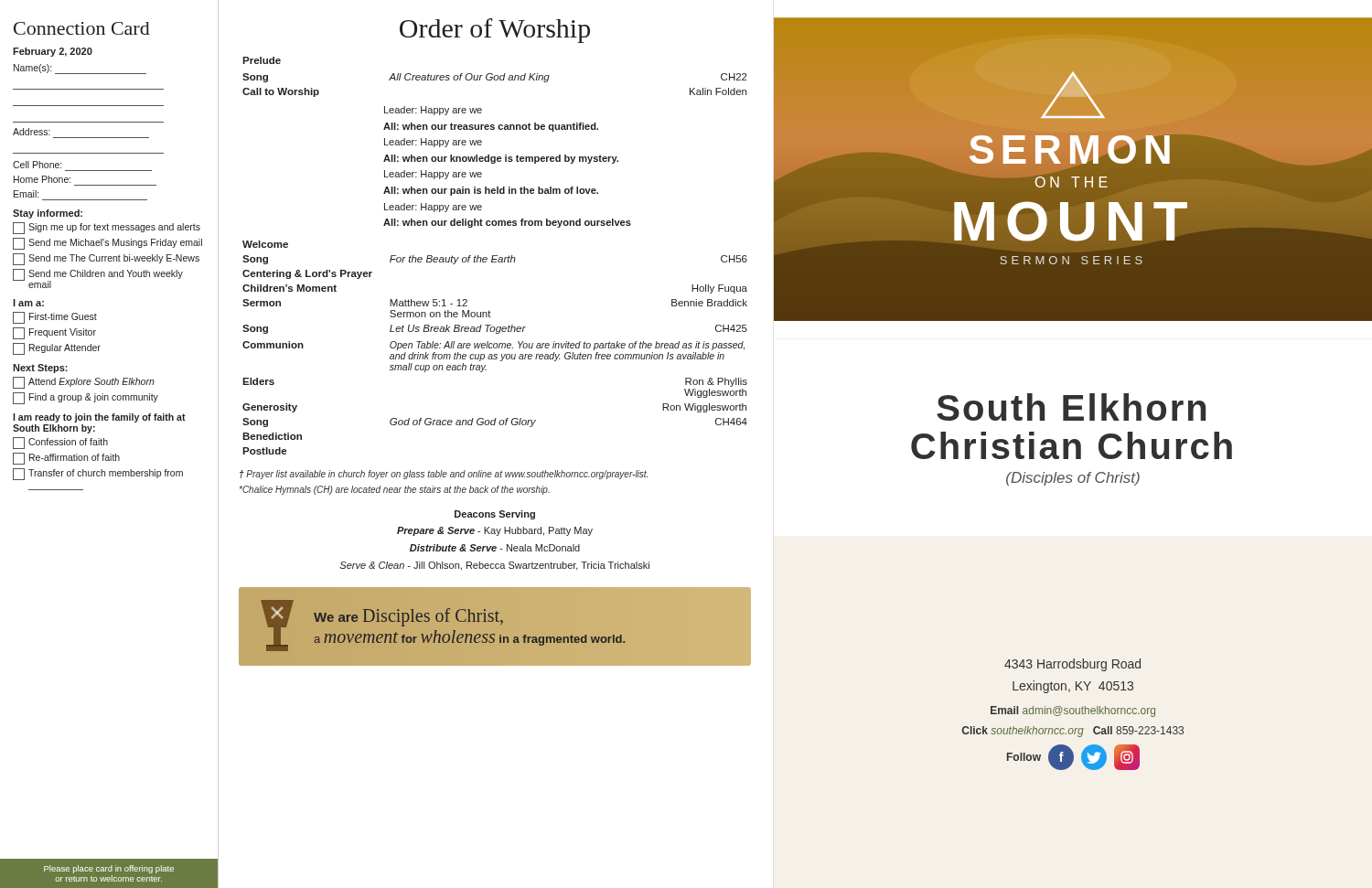Locate the text starting "Next Steps:"
Image resolution: width=1372 pixels, height=888 pixels.
pyautogui.click(x=40, y=368)
